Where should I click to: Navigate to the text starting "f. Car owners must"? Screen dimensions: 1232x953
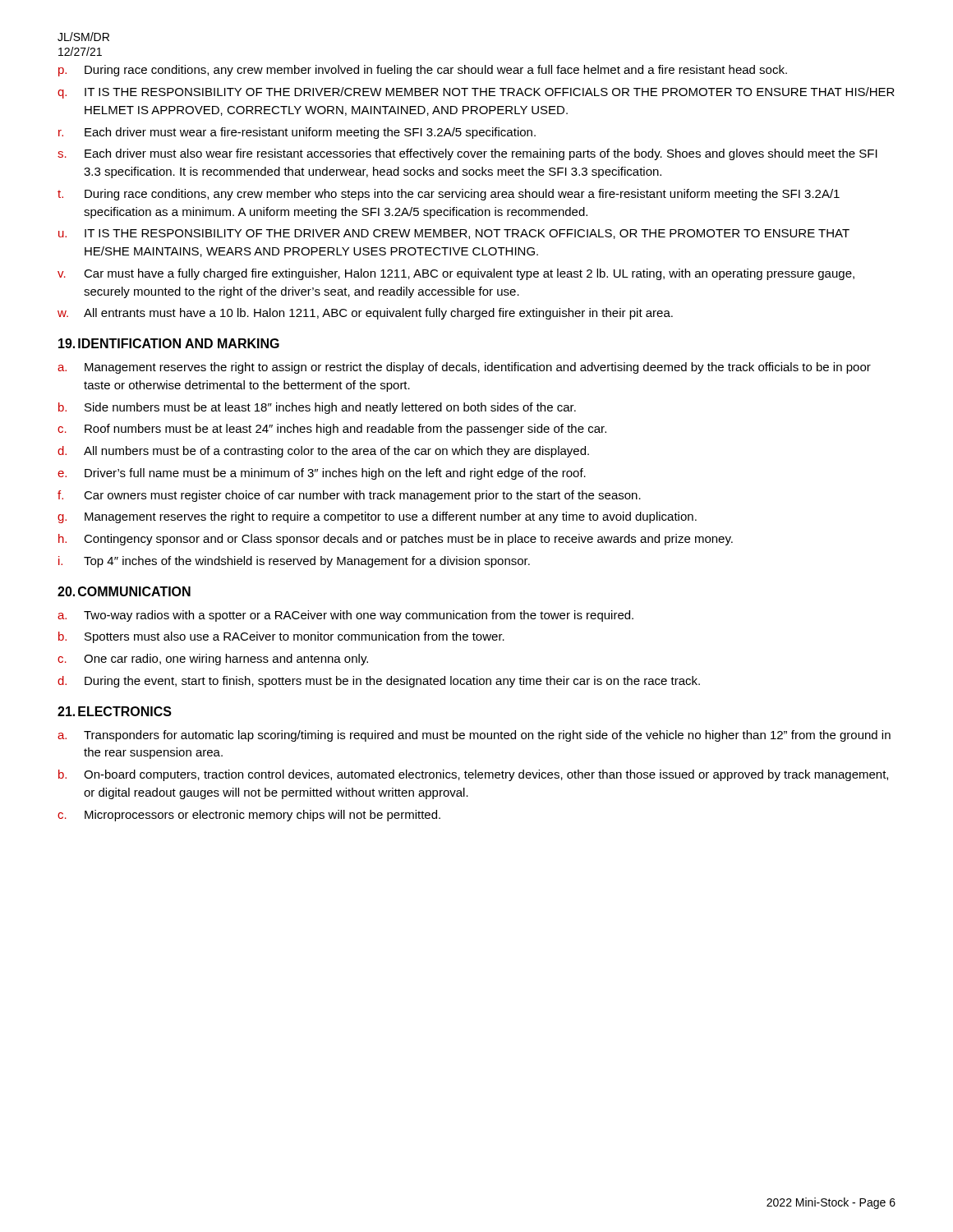click(x=476, y=495)
